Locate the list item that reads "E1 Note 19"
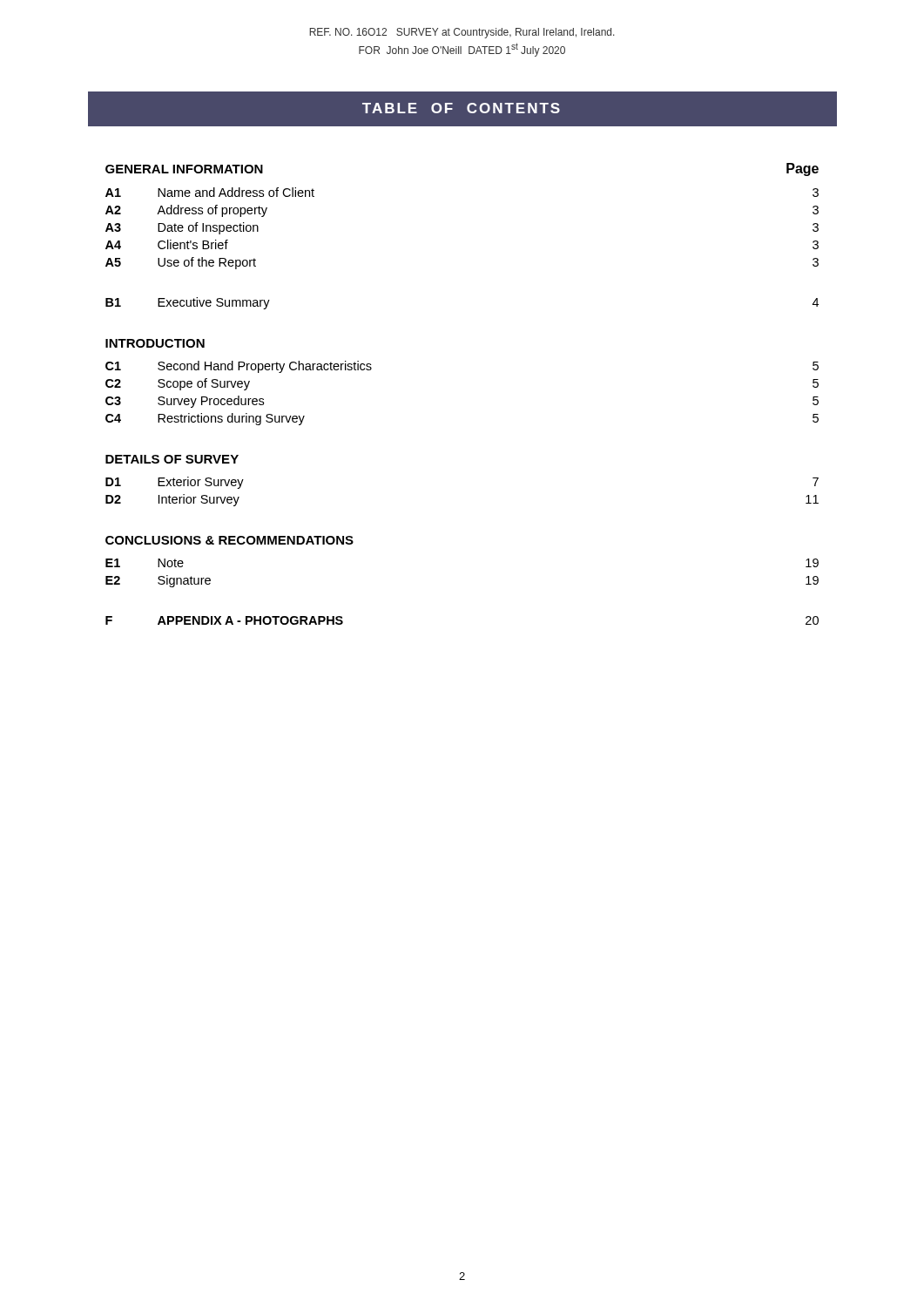The image size is (924, 1307). (109, 562)
